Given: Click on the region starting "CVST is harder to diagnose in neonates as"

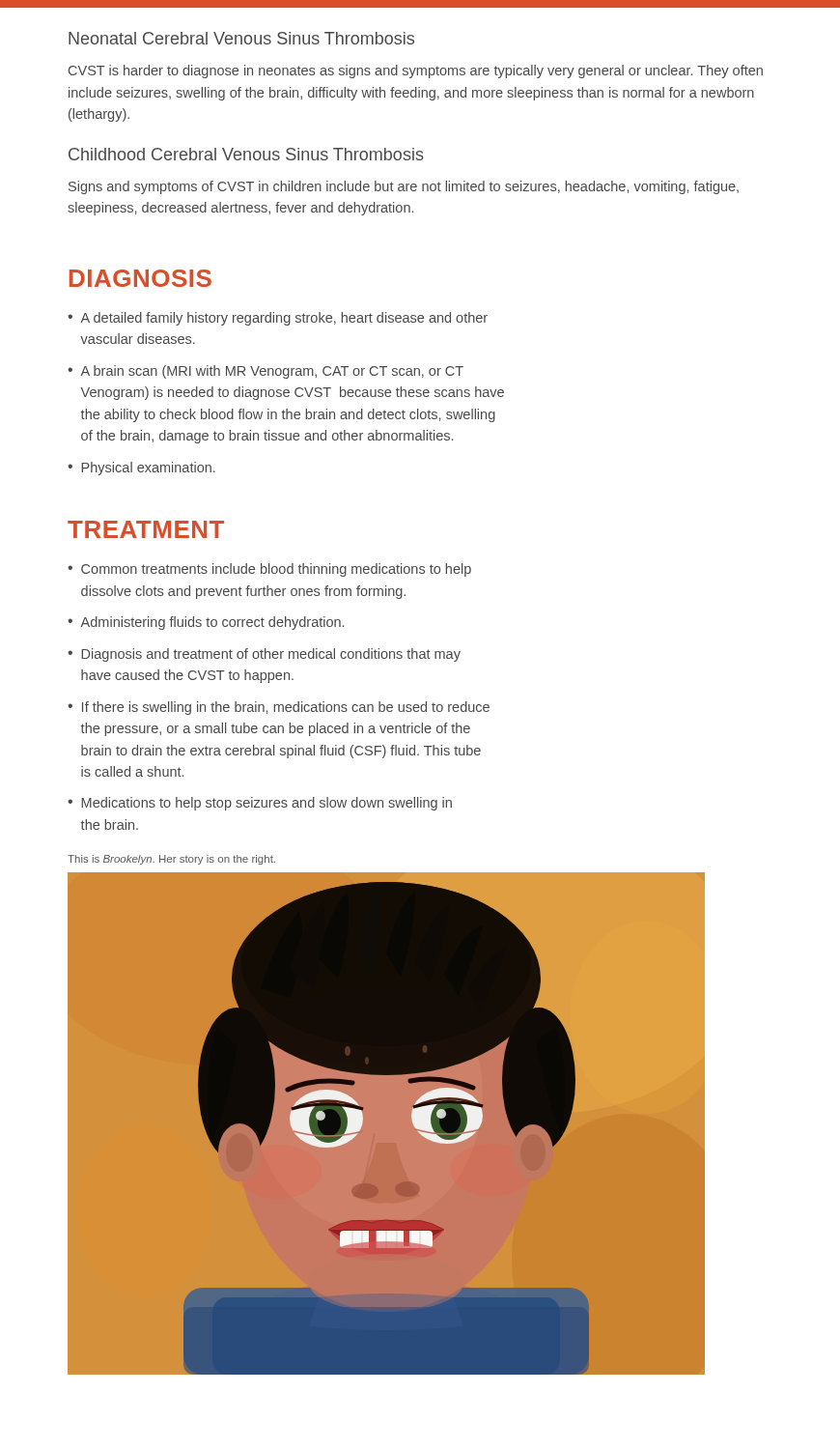Looking at the screenshot, I should pos(416,93).
